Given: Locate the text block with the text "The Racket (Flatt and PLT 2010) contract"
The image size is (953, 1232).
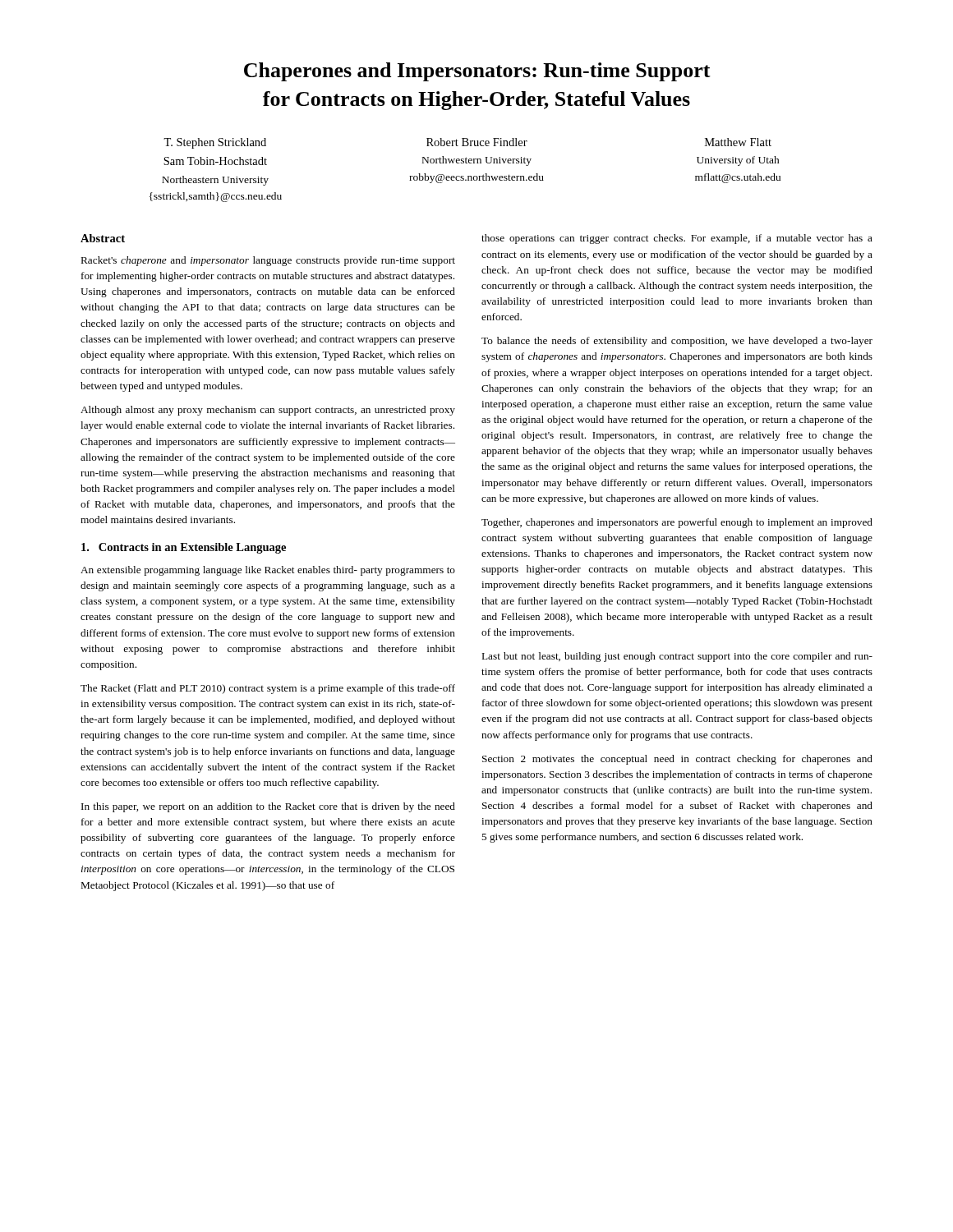Looking at the screenshot, I should (268, 735).
